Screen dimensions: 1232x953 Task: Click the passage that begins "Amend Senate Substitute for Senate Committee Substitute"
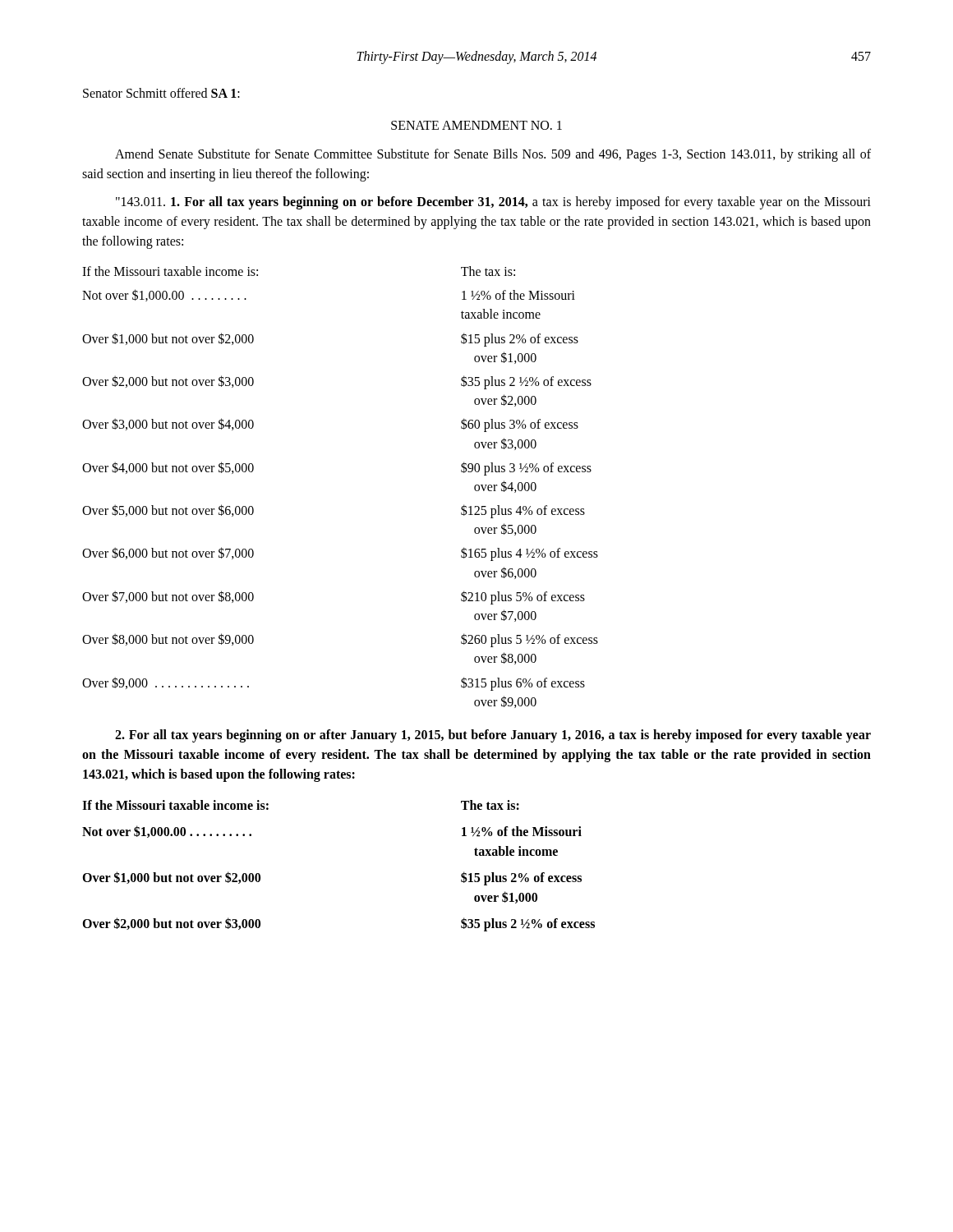click(x=476, y=164)
